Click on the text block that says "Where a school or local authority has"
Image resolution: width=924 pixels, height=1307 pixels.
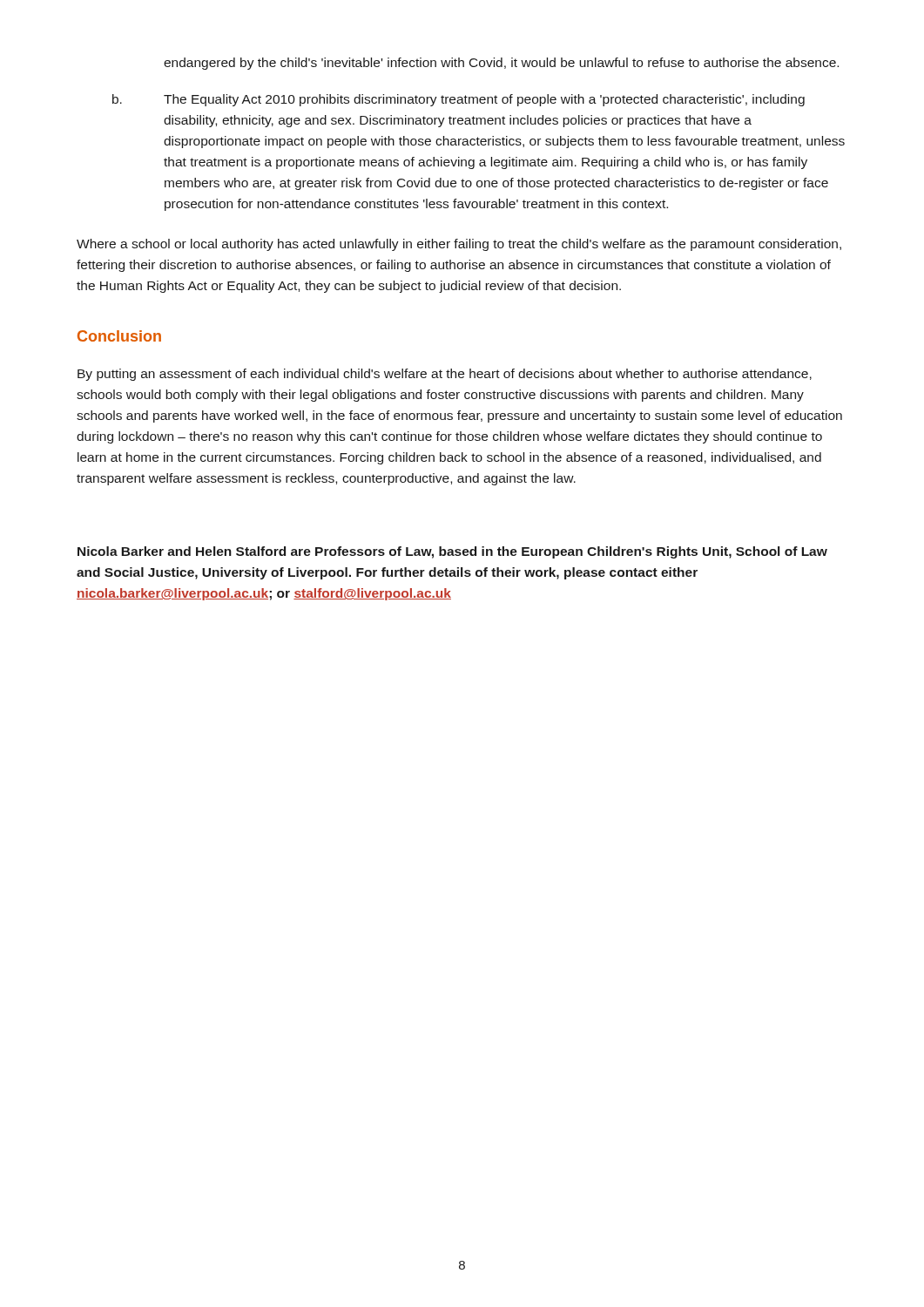click(x=459, y=265)
